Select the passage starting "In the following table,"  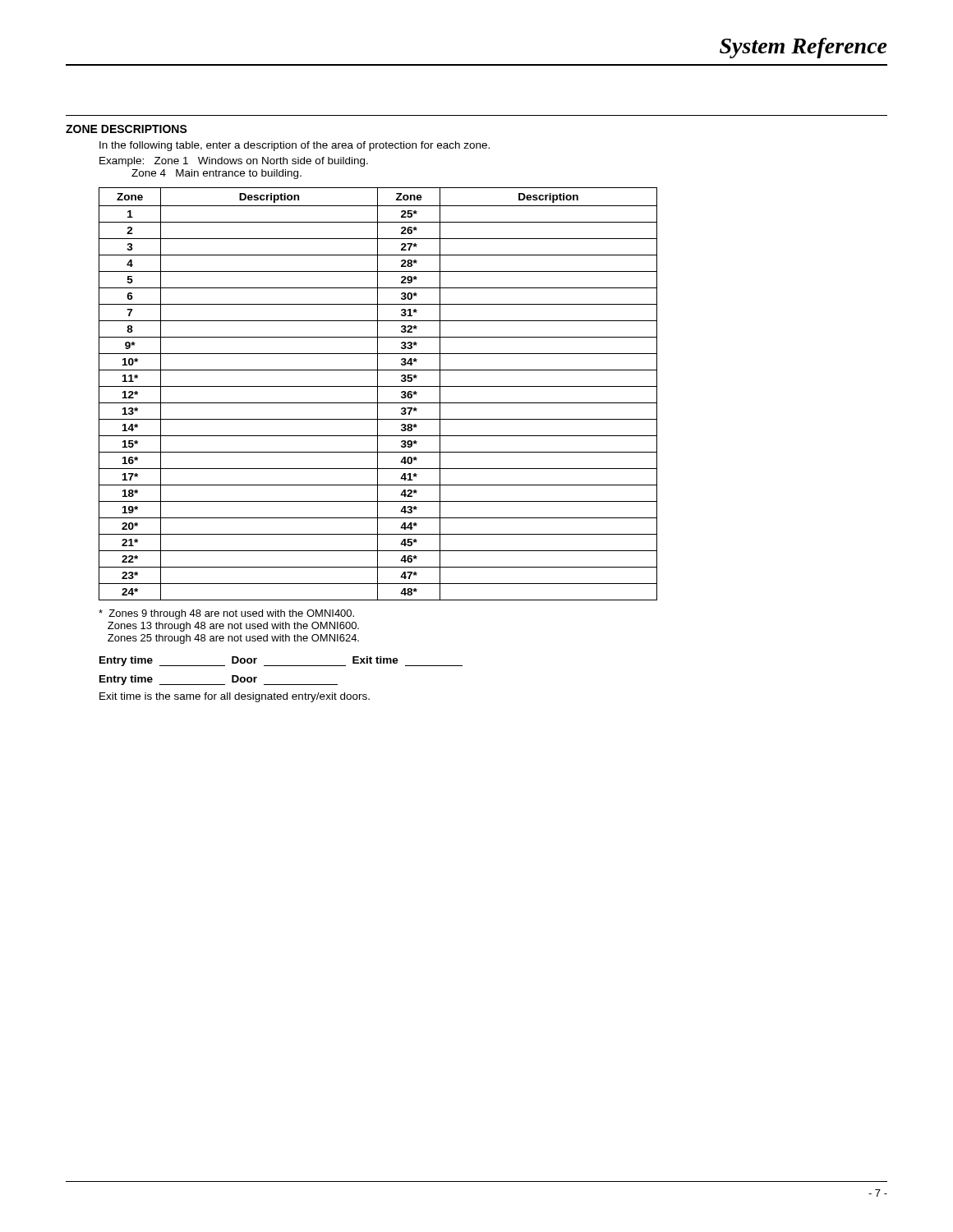point(295,145)
